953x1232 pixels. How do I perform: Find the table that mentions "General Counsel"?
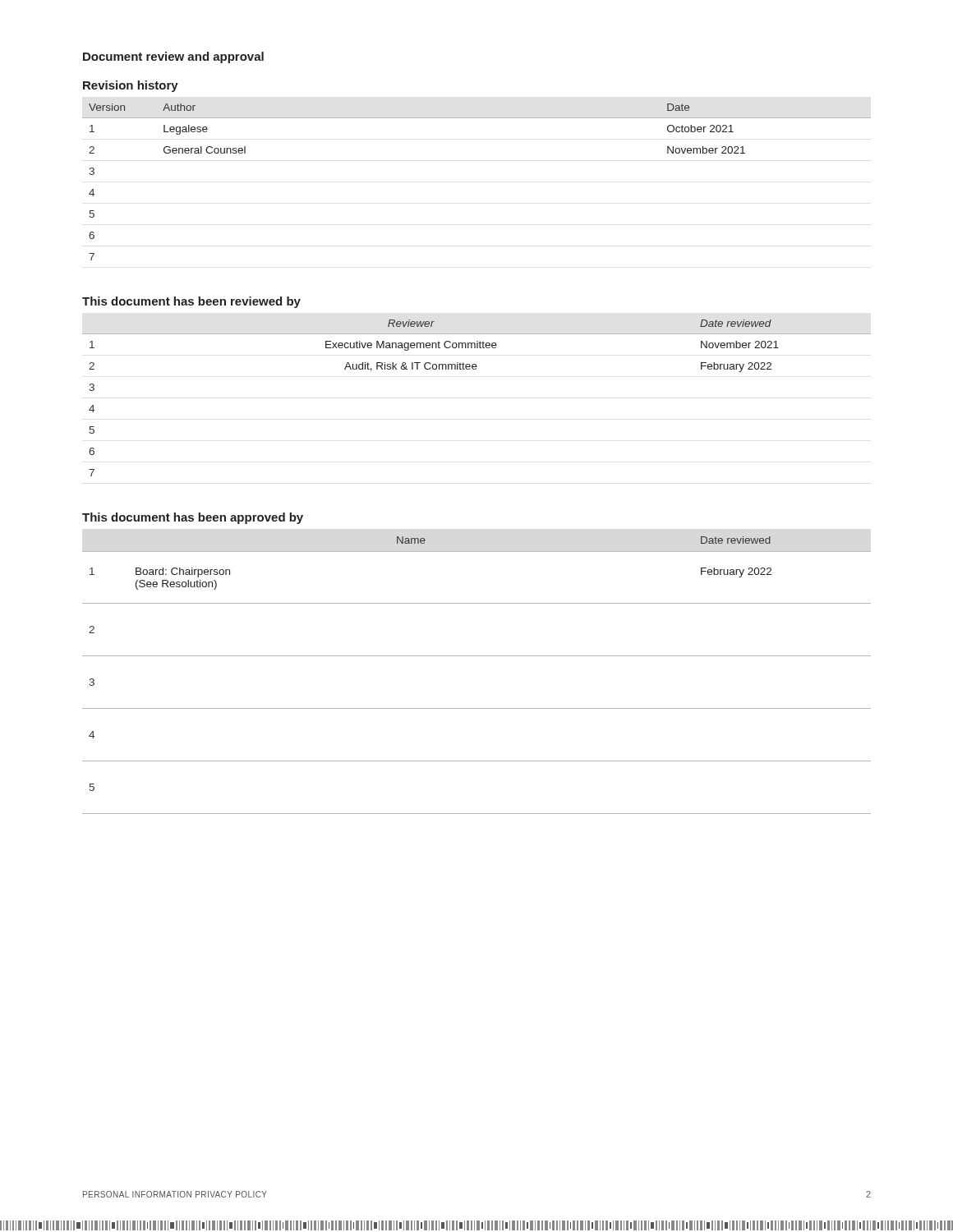click(476, 182)
